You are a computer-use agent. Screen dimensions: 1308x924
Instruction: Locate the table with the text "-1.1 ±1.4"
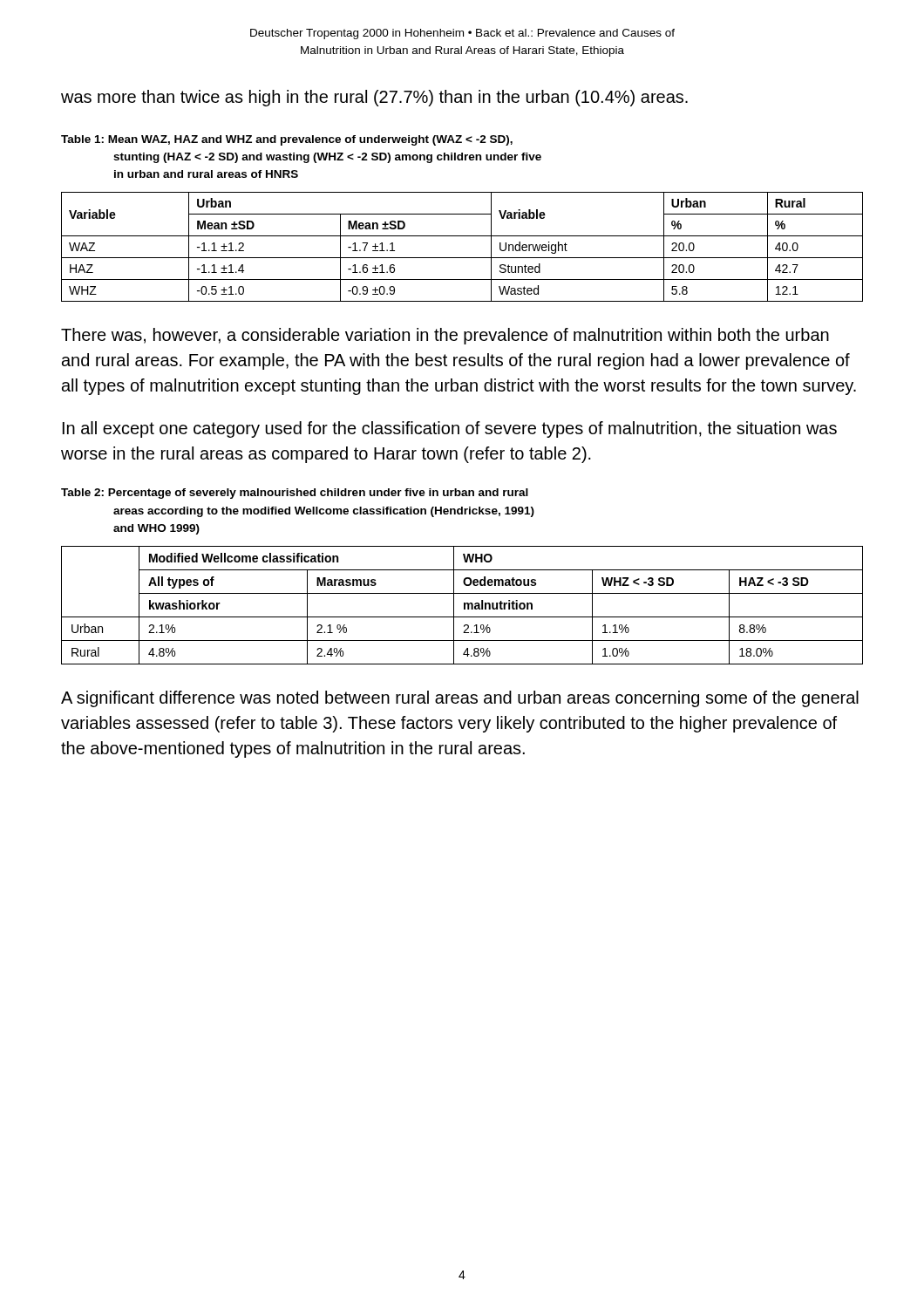[x=462, y=247]
